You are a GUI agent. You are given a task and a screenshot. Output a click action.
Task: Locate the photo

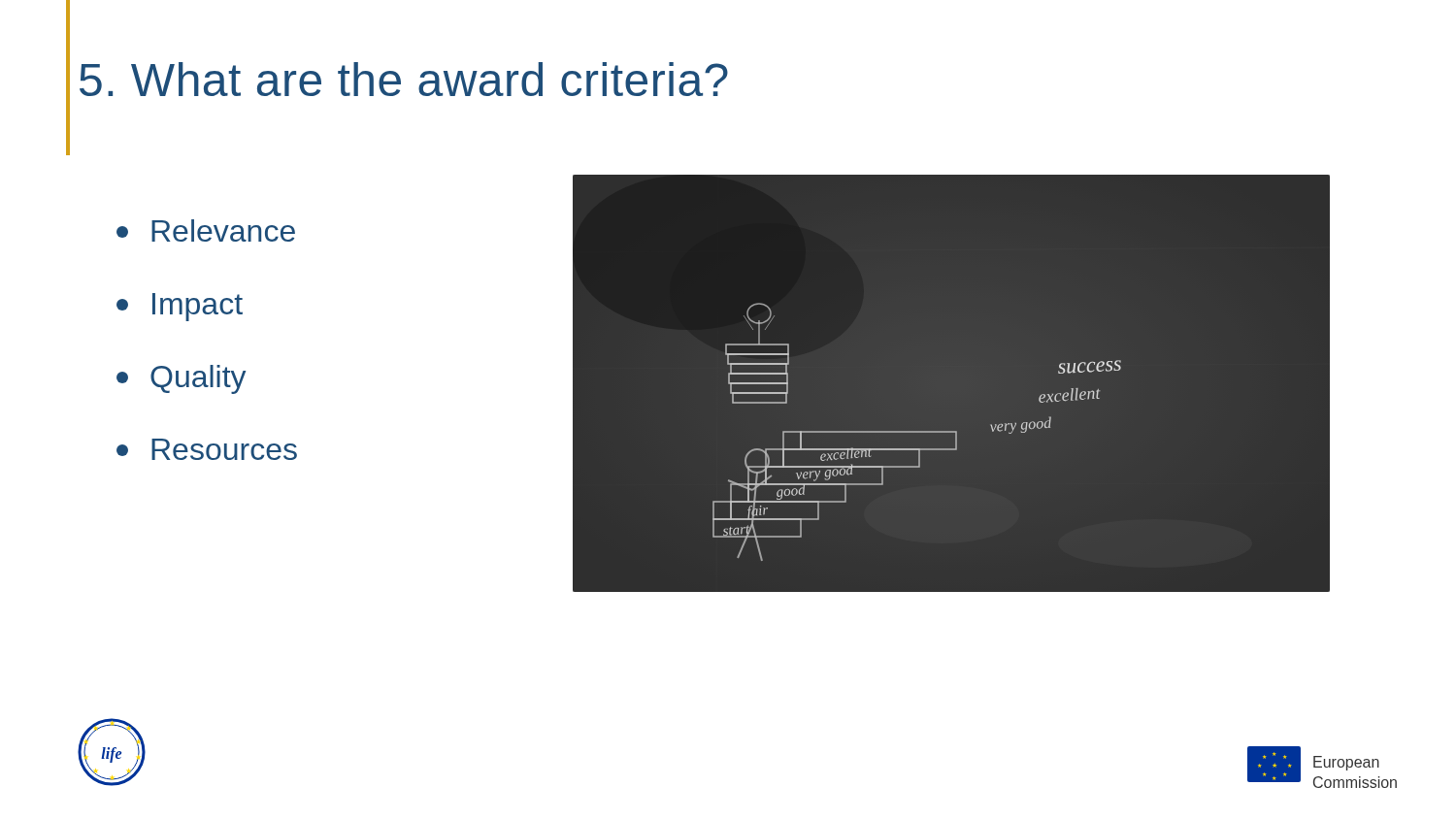[x=951, y=383]
